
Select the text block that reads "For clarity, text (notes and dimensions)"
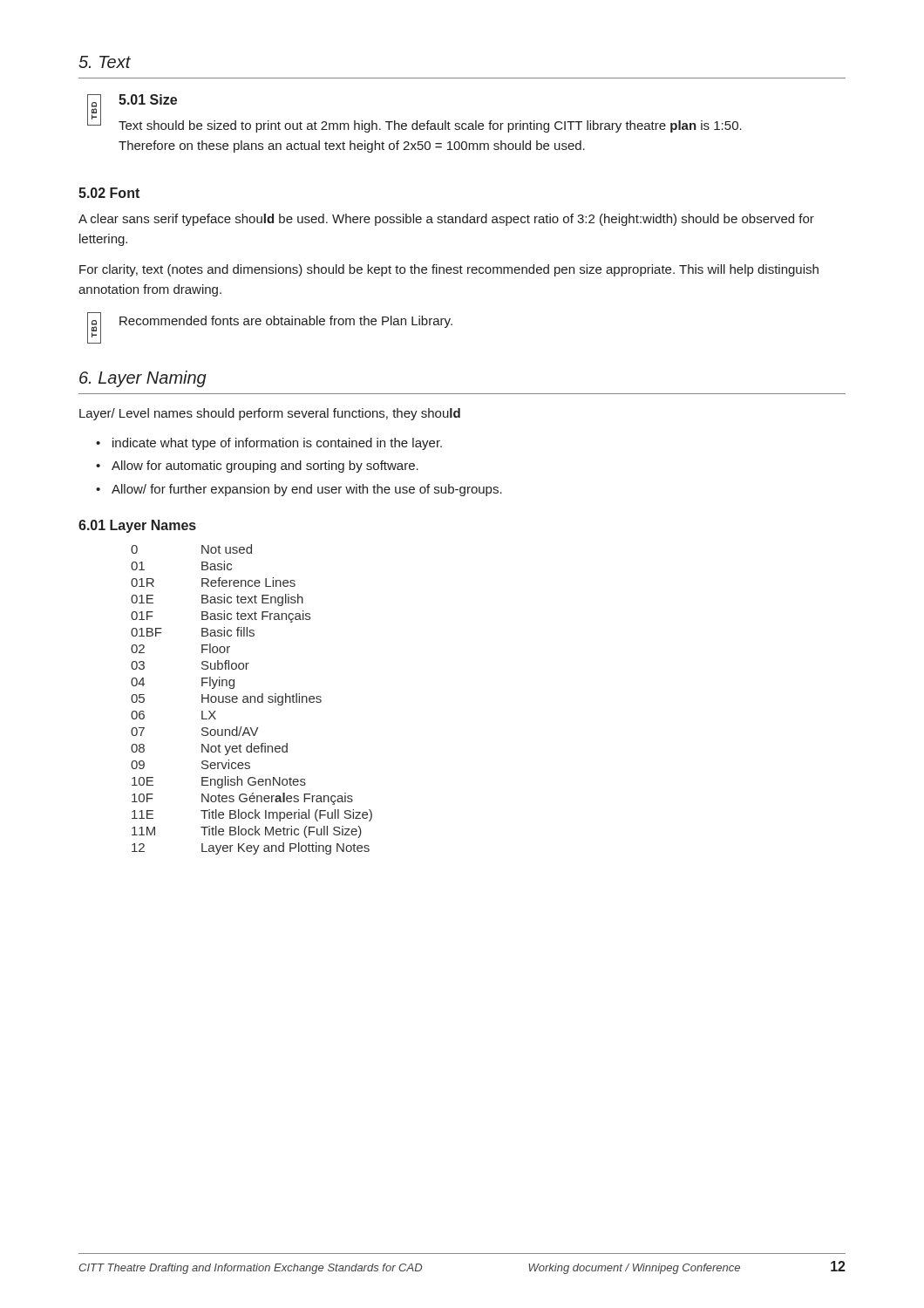449,279
